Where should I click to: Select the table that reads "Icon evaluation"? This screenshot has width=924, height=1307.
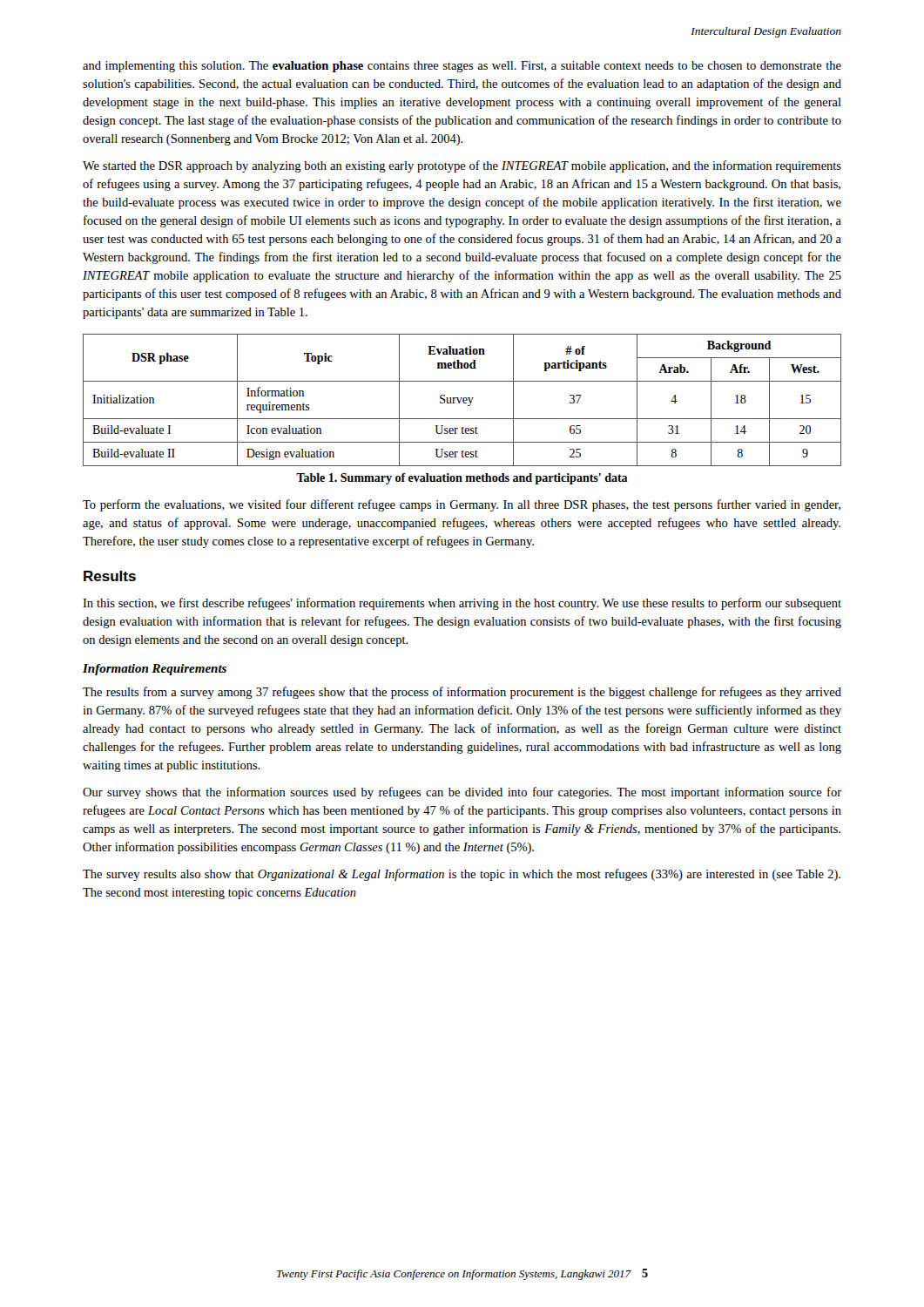point(462,400)
